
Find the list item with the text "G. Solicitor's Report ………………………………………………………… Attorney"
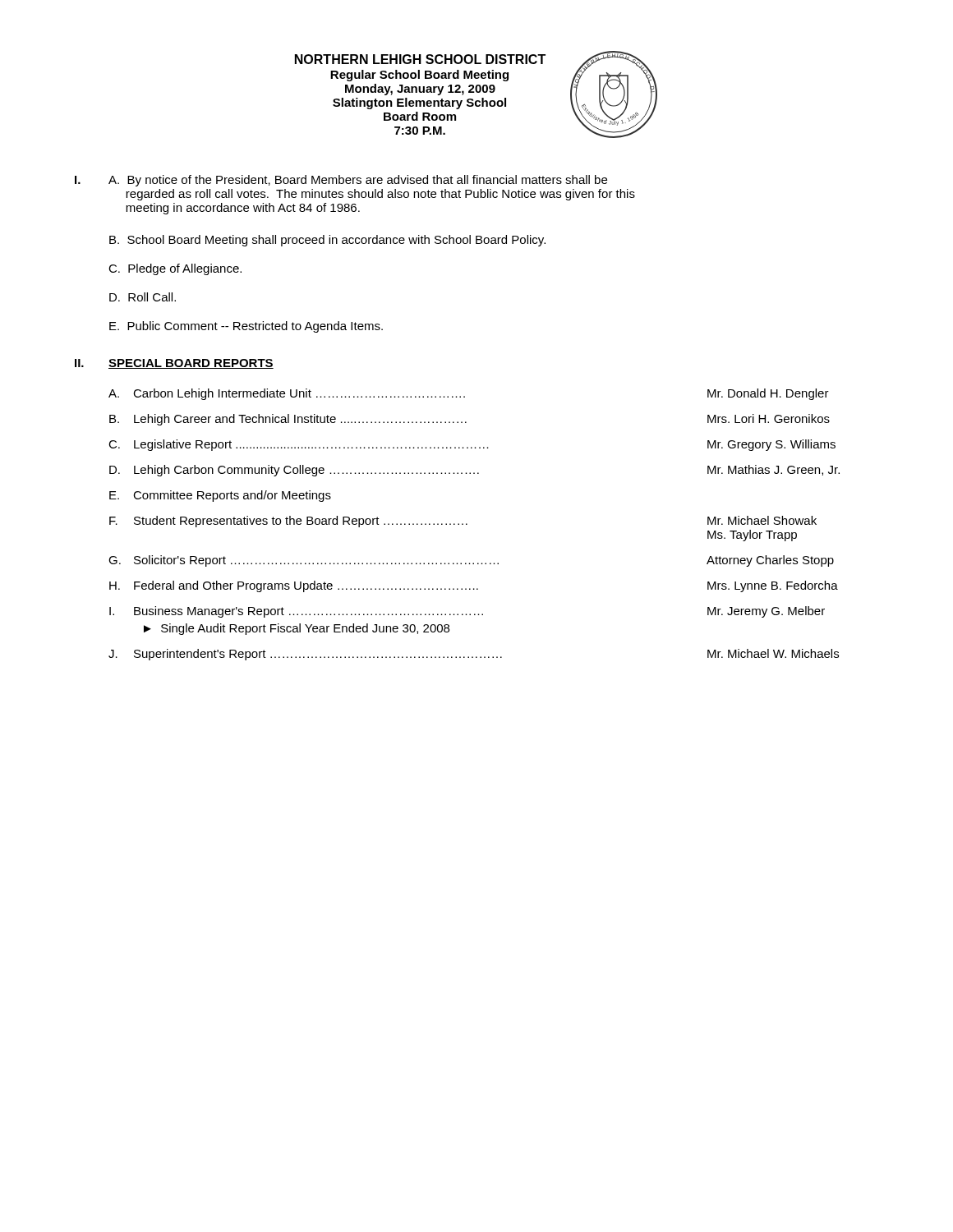[494, 560]
